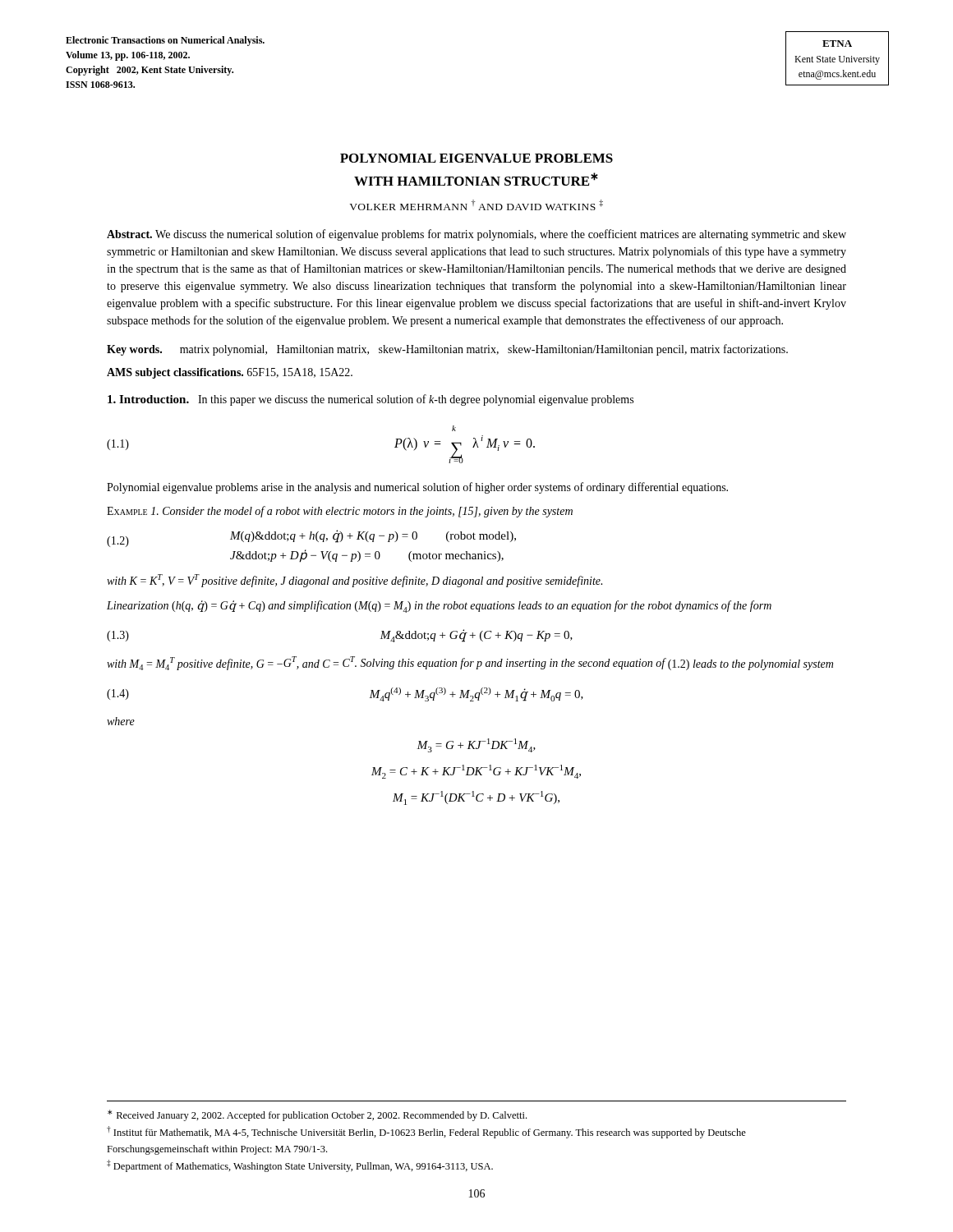Locate the block starting "In this paper we discuss the numerical"
Image resolution: width=953 pixels, height=1232 pixels.
pyautogui.click(x=413, y=400)
